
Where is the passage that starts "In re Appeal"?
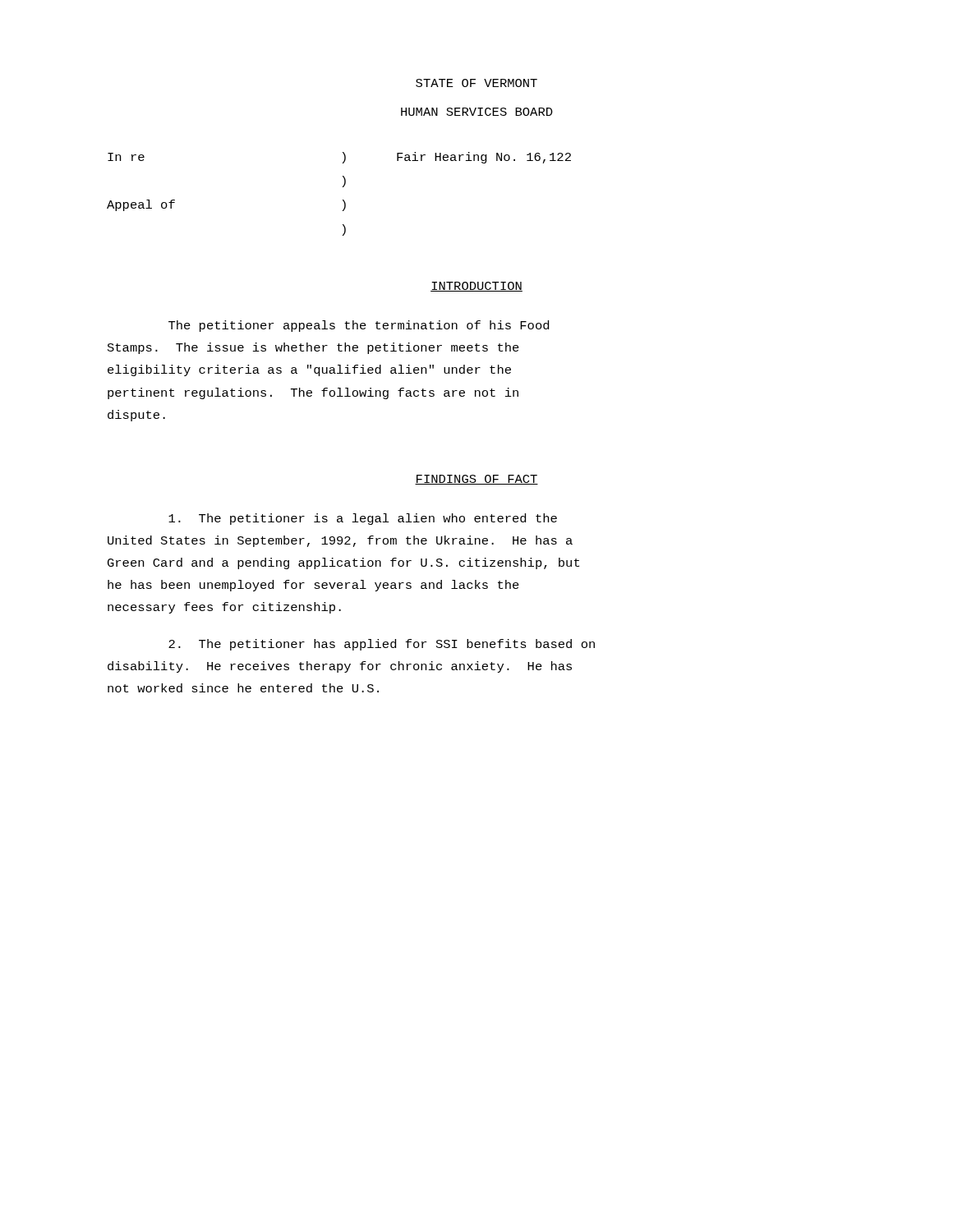tap(133, 157)
